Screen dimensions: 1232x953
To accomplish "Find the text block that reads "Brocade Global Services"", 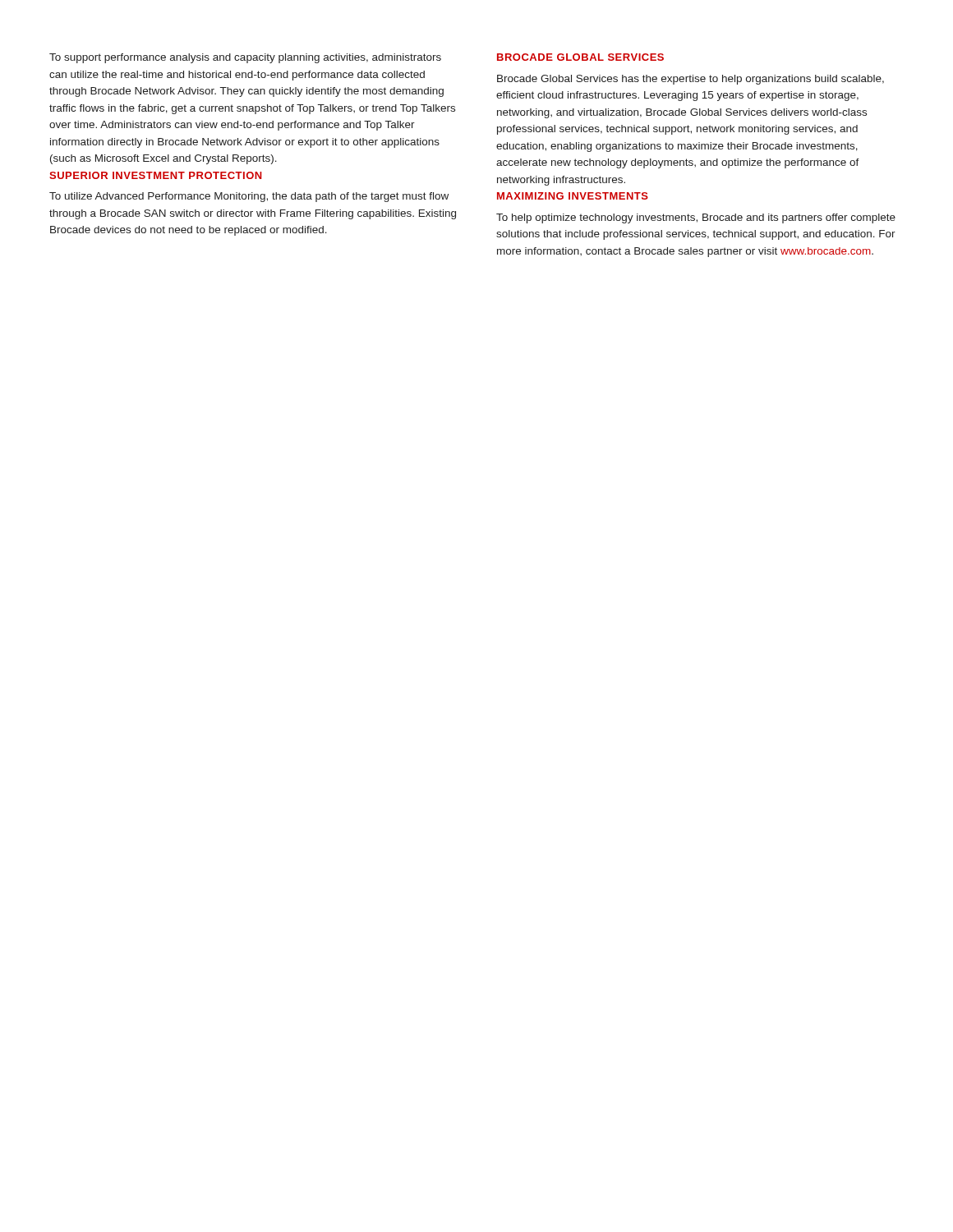I will pyautogui.click(x=700, y=129).
